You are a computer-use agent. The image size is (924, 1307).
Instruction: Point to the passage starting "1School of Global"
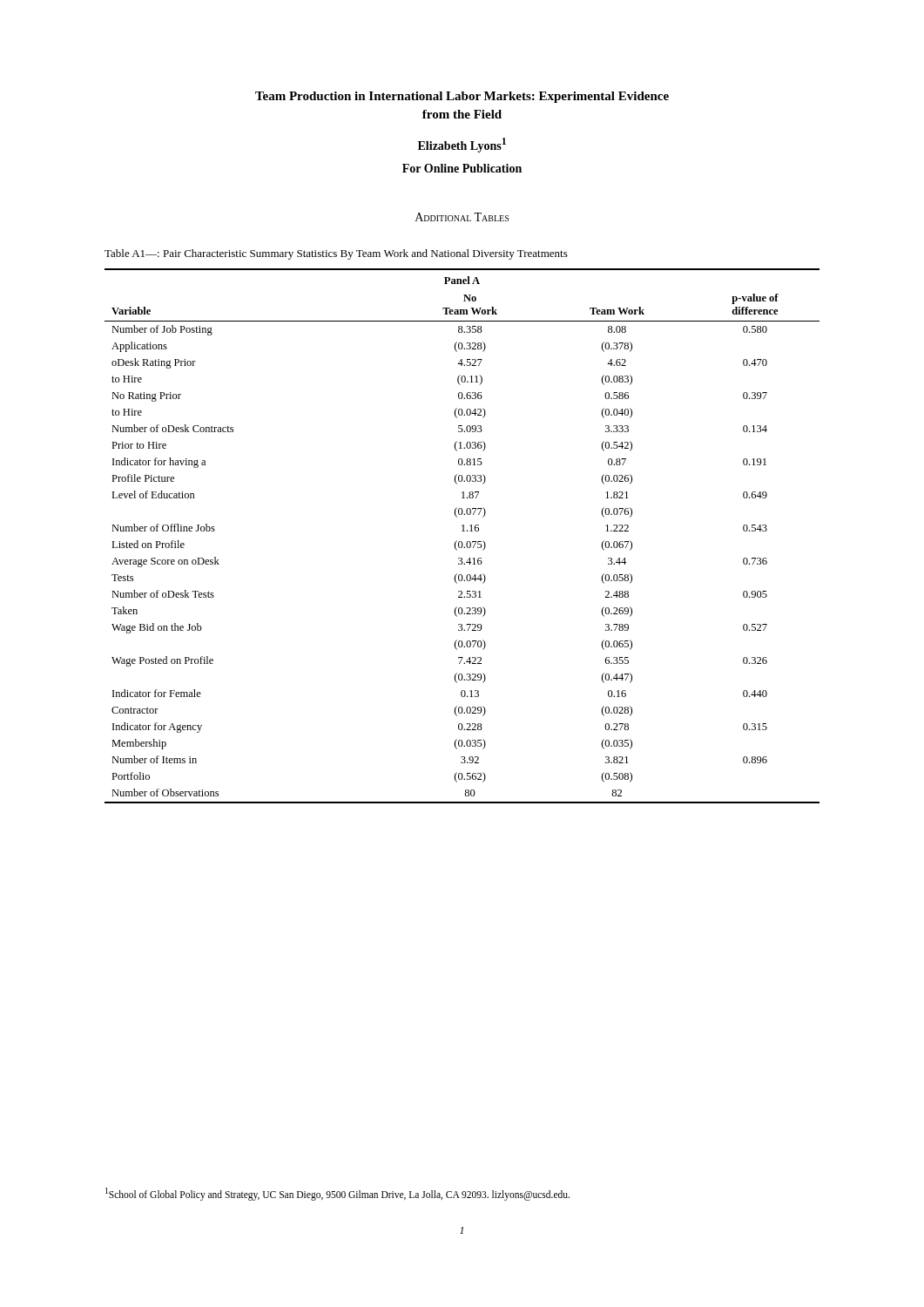[x=337, y=1193]
